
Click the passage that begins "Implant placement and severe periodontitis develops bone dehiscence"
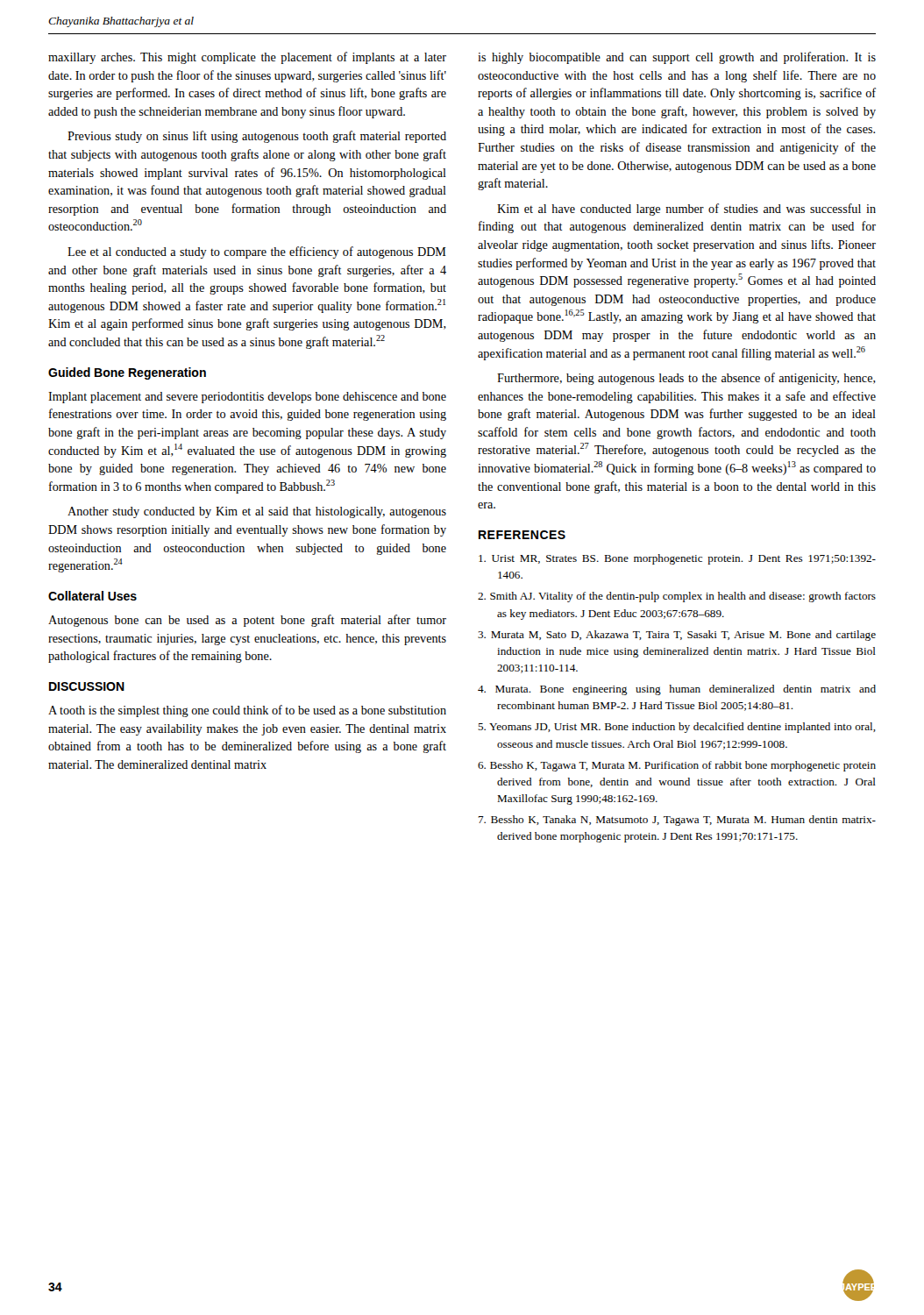[247, 441]
